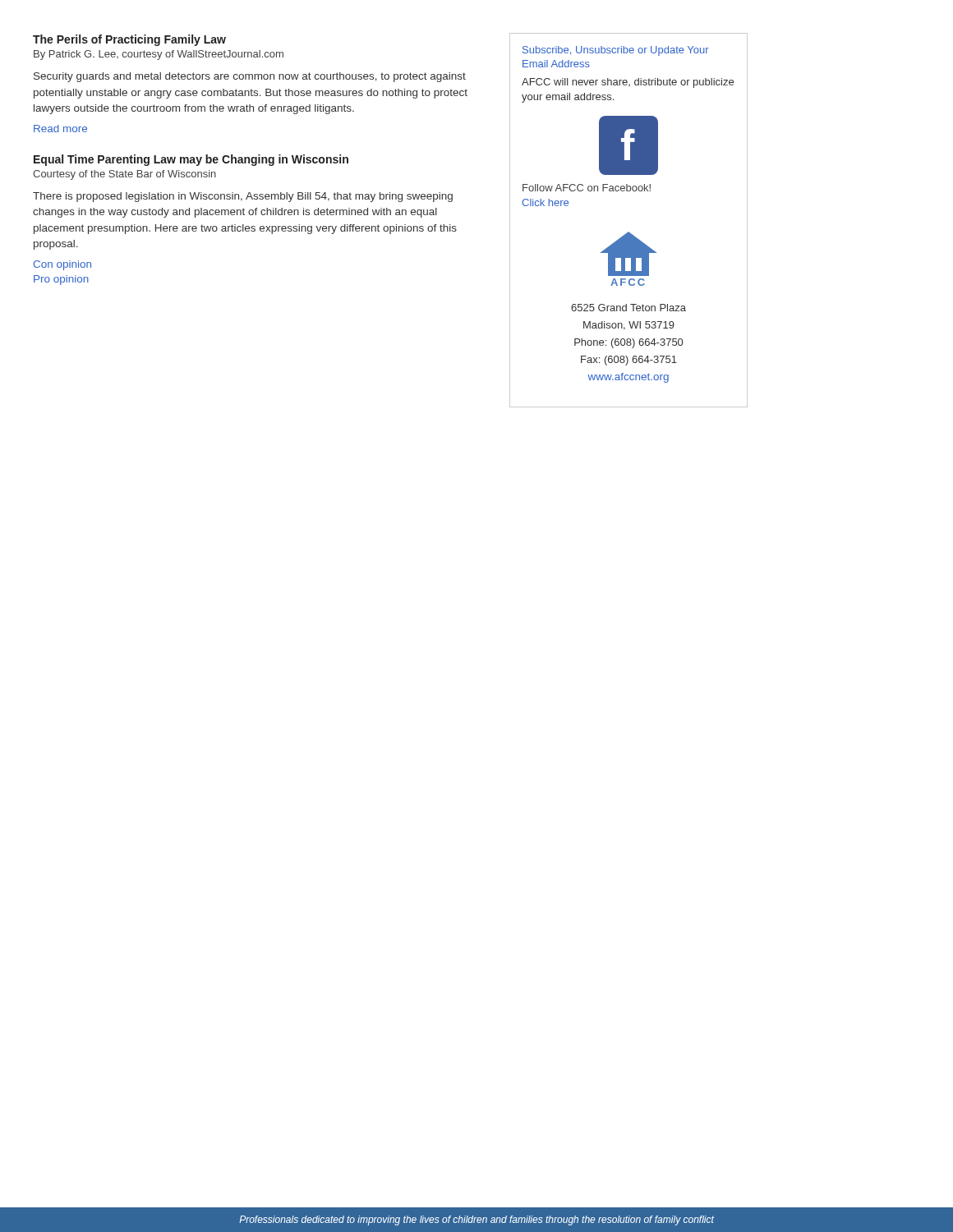Find the section header that says "Equal Time Parenting Law"

coord(259,159)
